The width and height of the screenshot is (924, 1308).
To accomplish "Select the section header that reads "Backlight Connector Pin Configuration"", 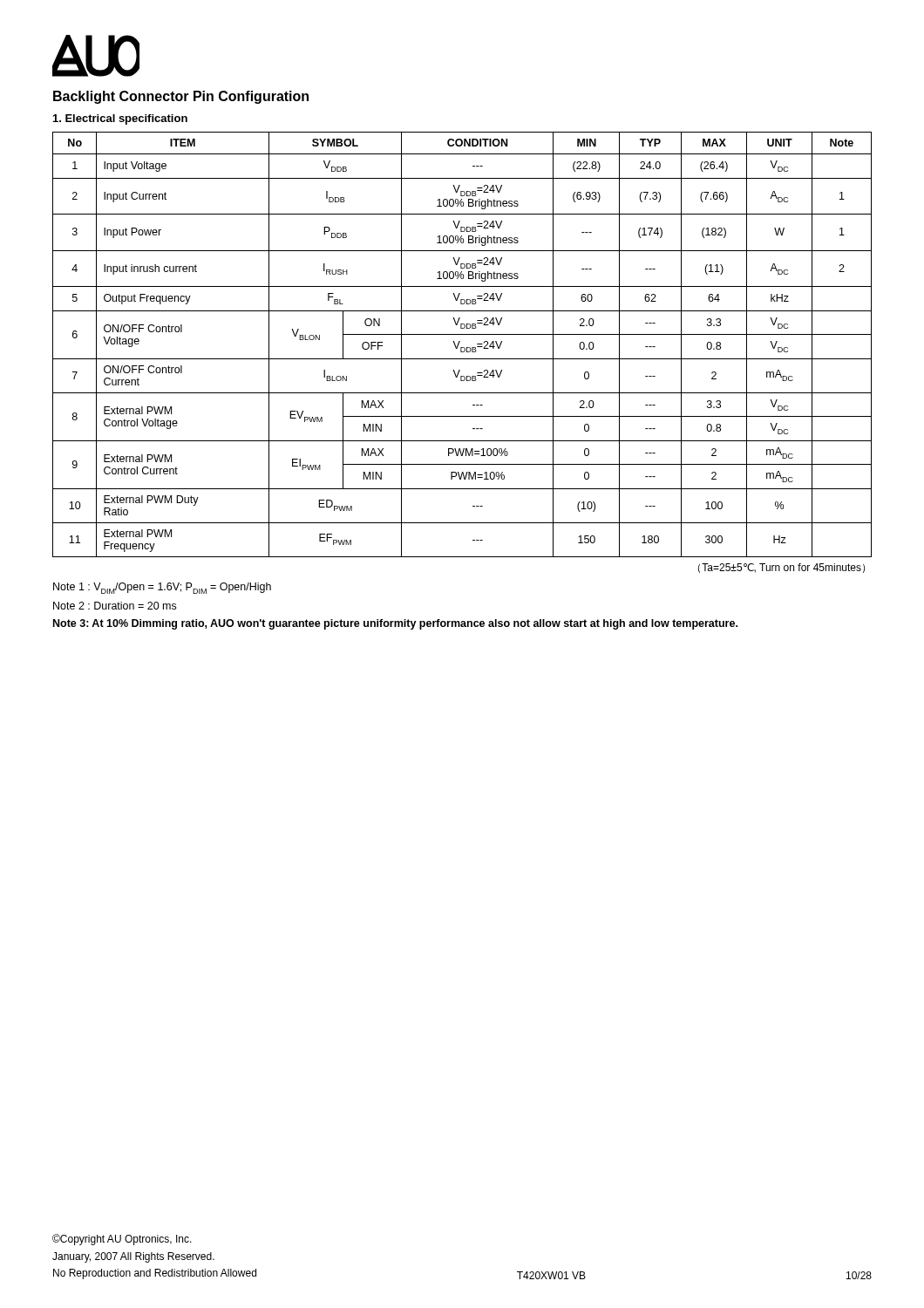I will click(x=181, y=96).
